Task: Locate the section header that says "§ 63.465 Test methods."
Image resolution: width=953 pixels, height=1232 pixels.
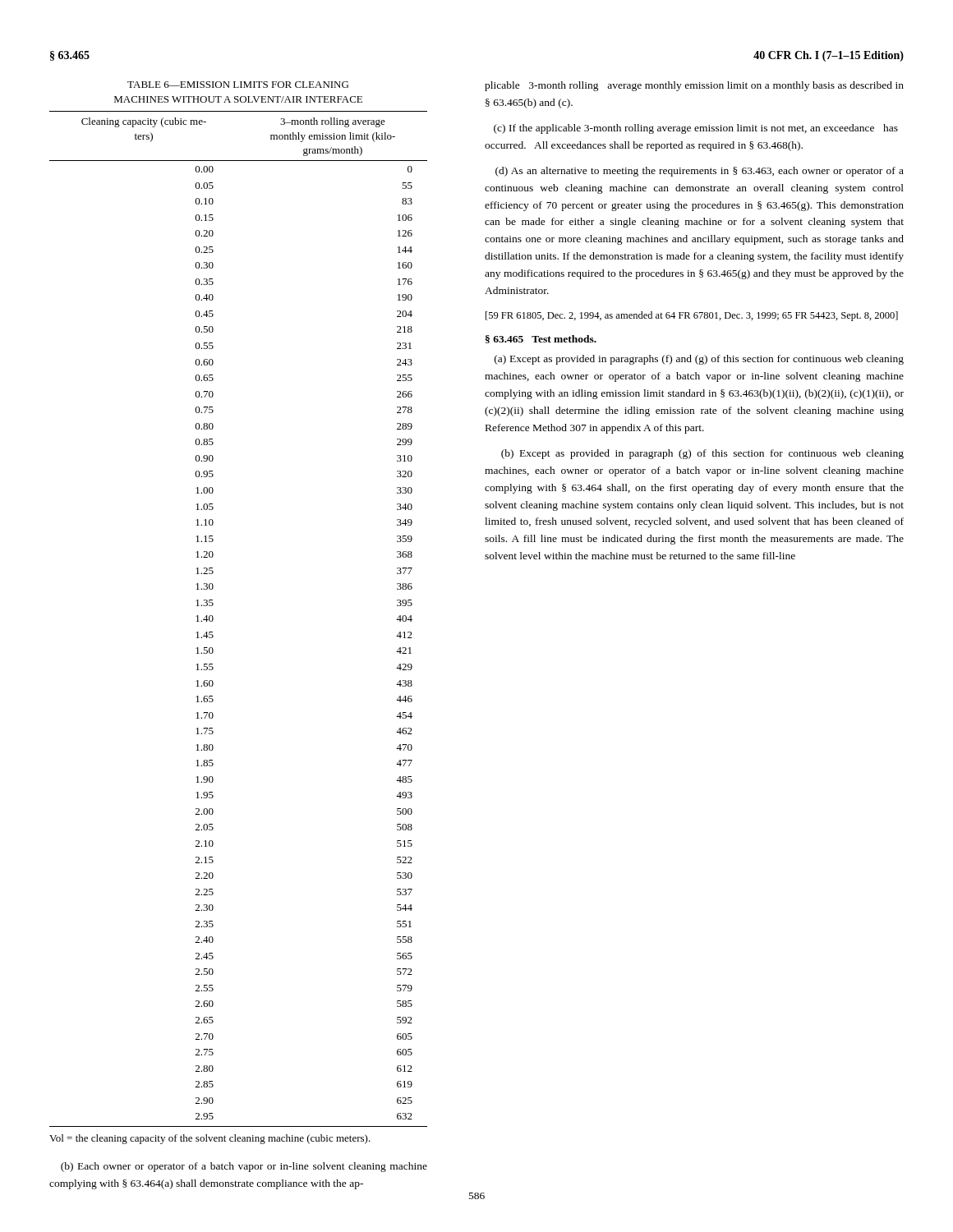Action: (x=541, y=339)
